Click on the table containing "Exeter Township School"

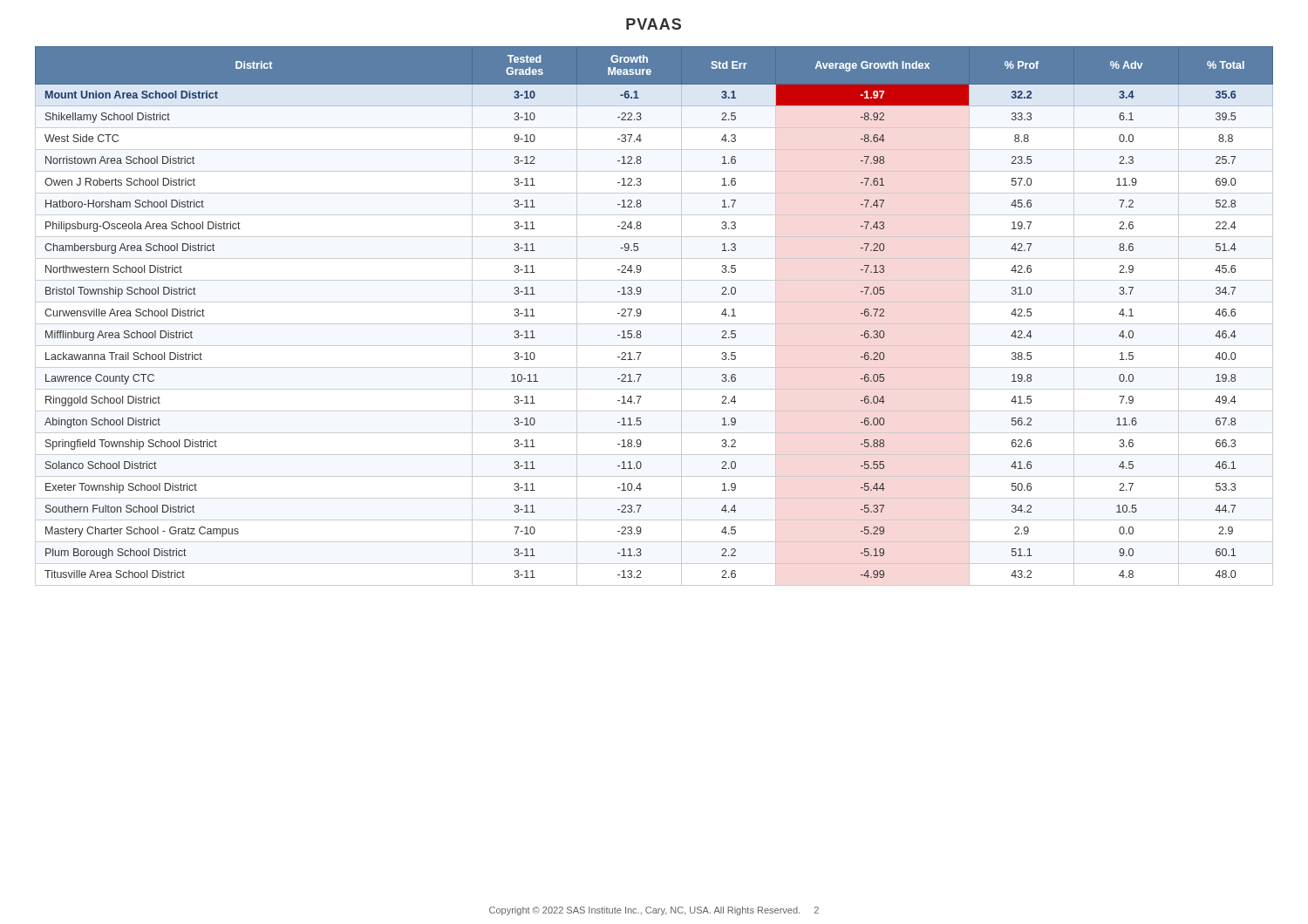(x=654, y=316)
